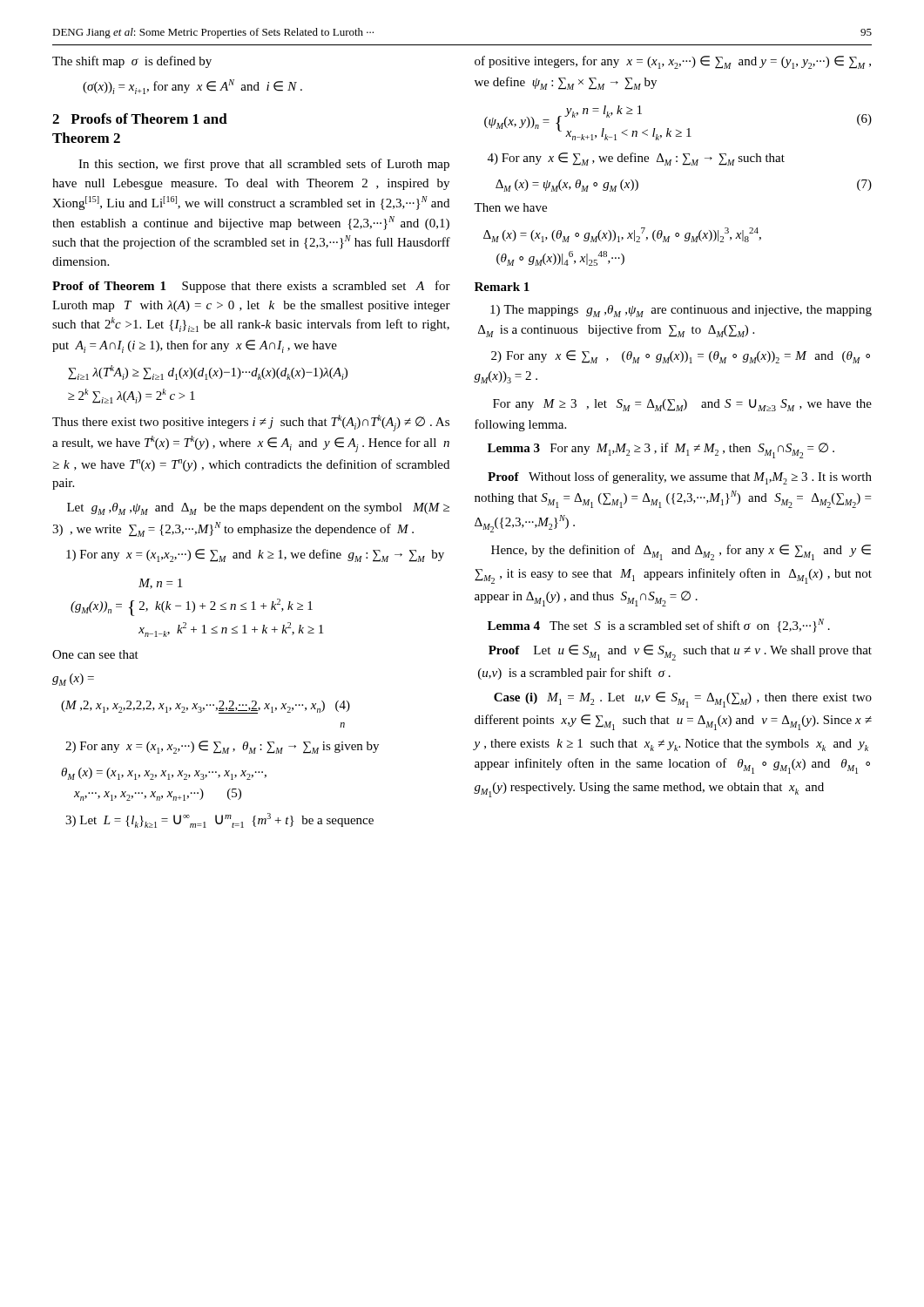Click on the formula that reads "∑i≥1 λ(TkAi) ≥ ∑i≥1 d1(x)(d1(x)−1)···dk(x)(dk(x)−1)λ(Ai) ≥"

pos(255,385)
